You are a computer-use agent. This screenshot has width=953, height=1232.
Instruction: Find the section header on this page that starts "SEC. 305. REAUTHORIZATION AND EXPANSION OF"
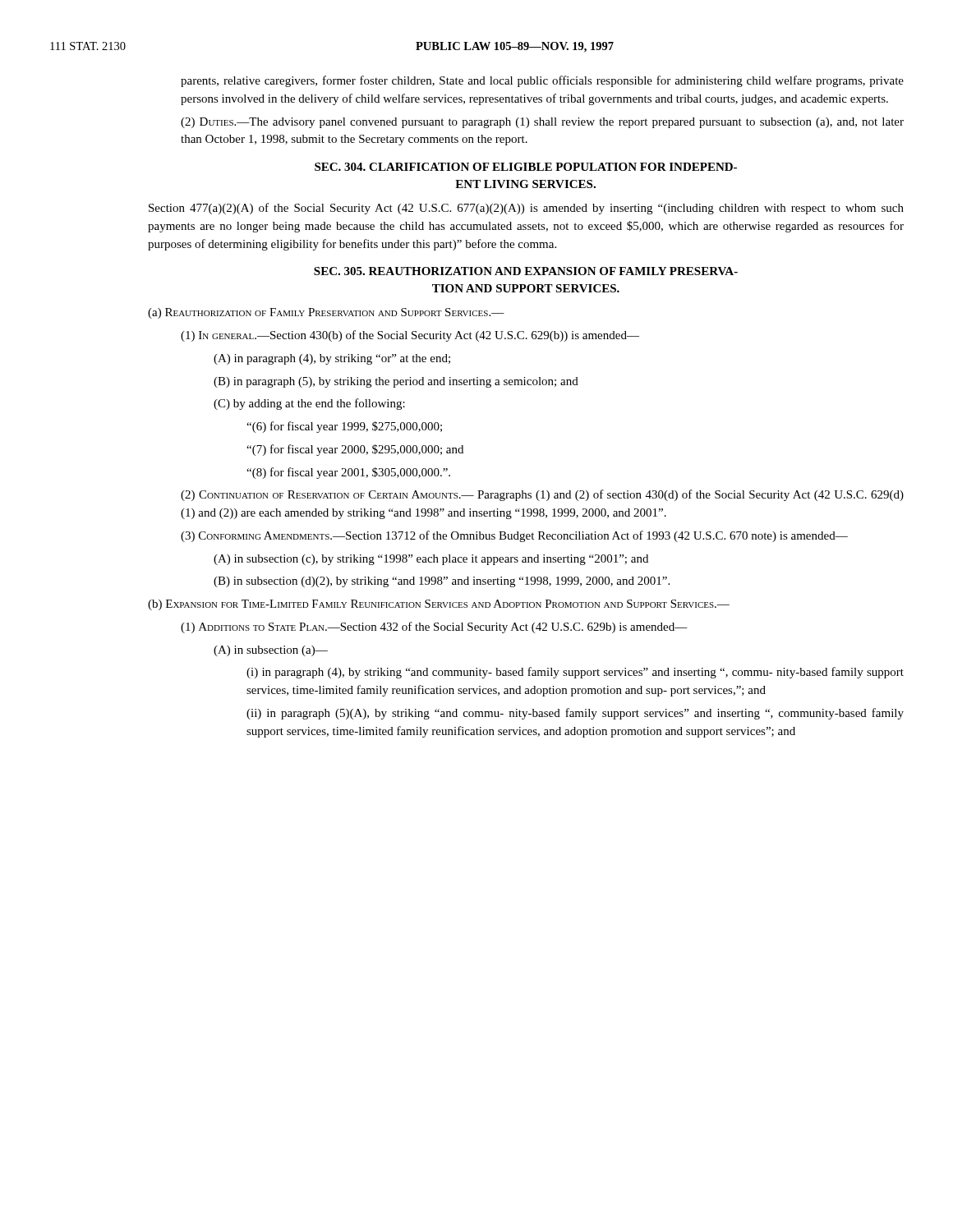[x=526, y=280]
